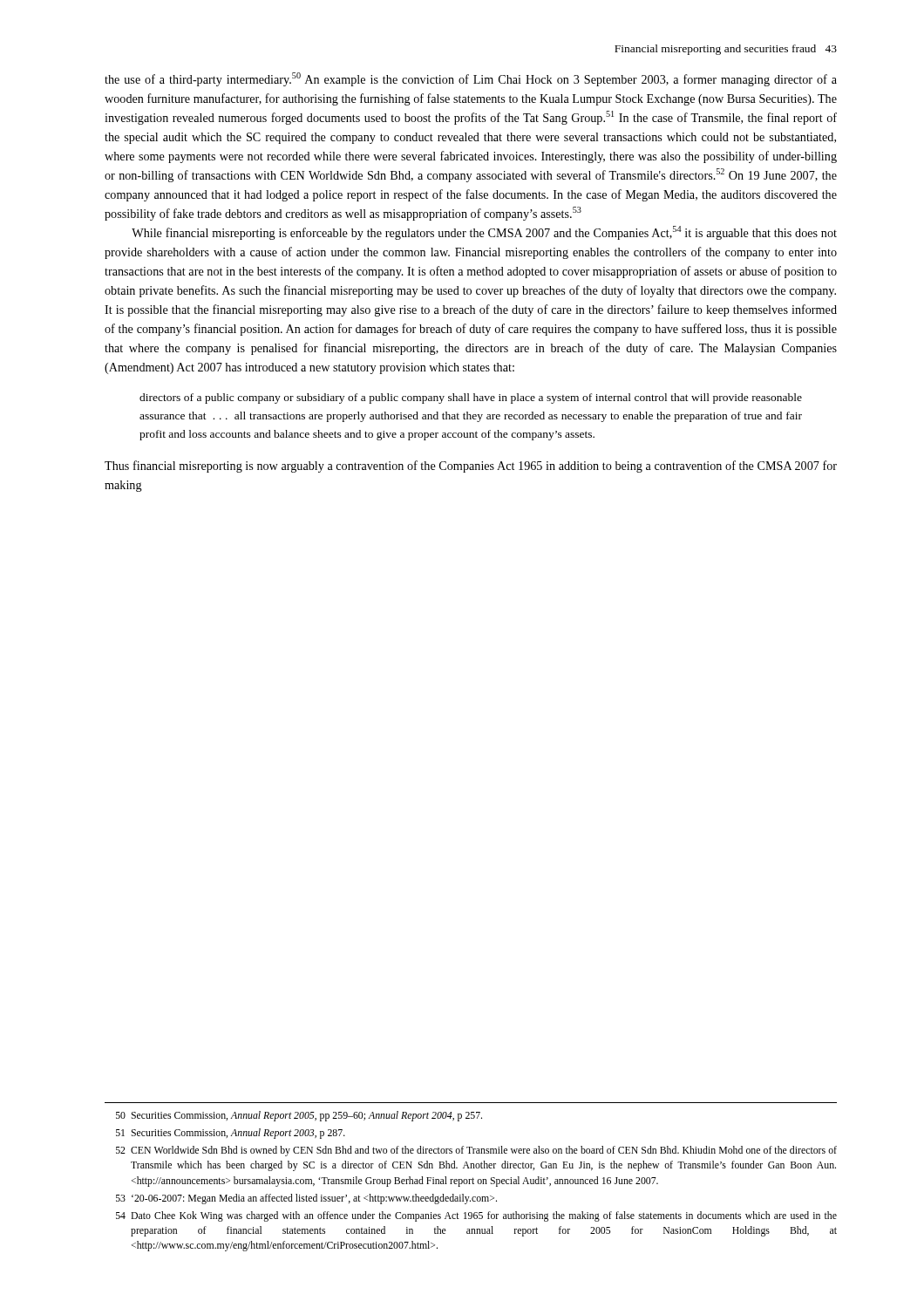Where is the passage that starts "50 Securities Commission, Annual"?
The image size is (924, 1308).
471,1116
